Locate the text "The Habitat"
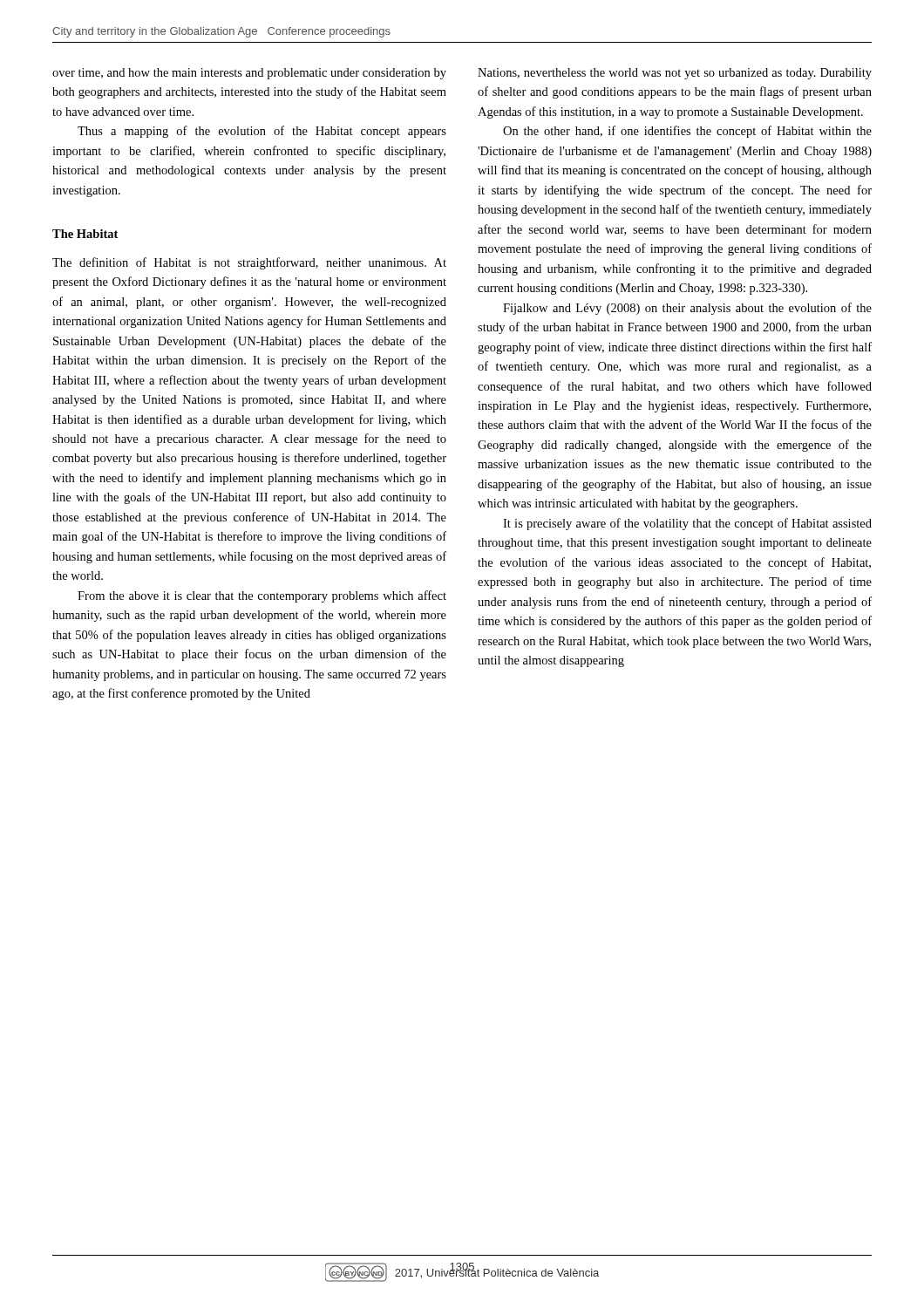This screenshot has height=1308, width=924. point(85,234)
